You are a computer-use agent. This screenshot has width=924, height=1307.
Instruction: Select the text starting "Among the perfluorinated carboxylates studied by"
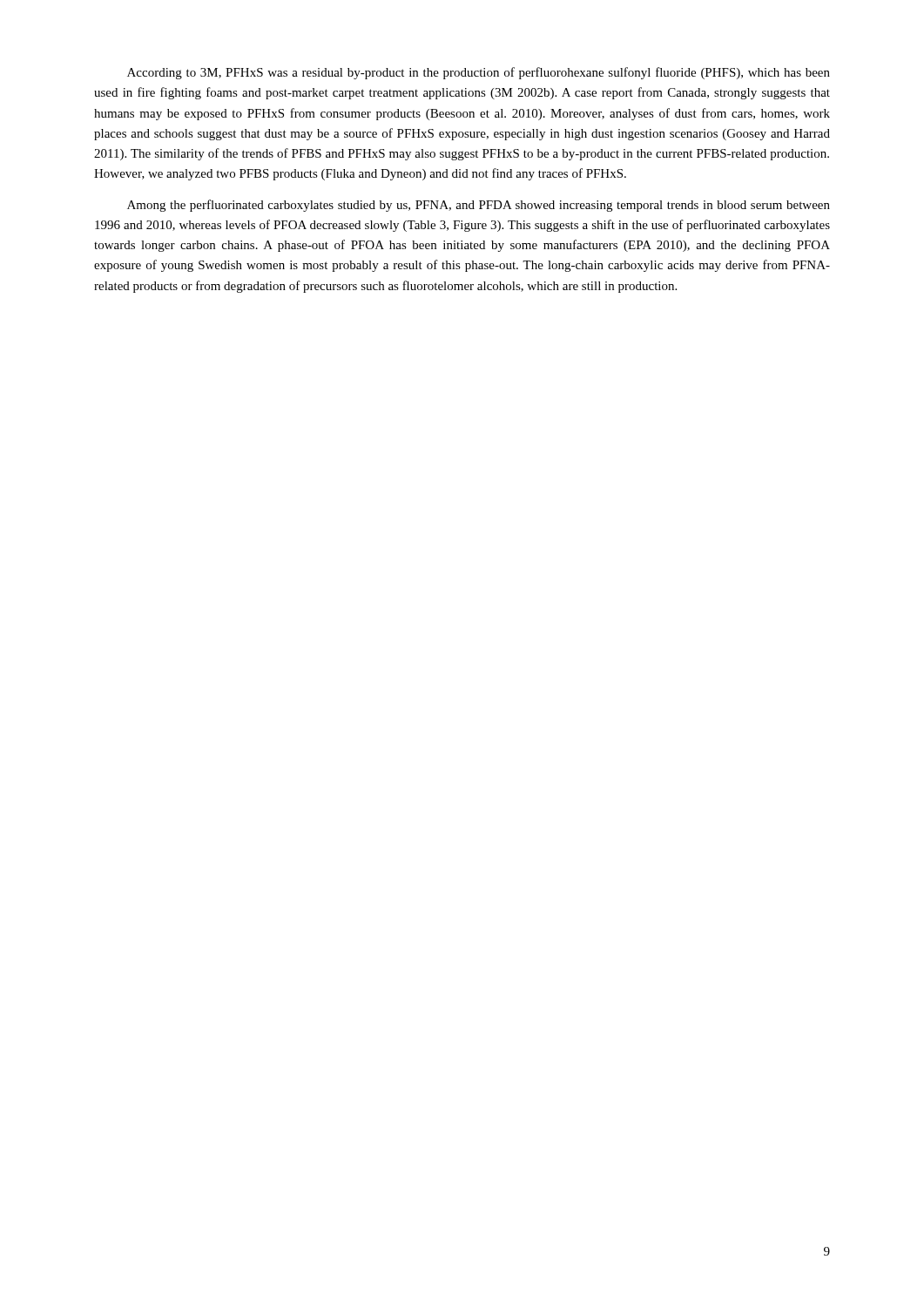(x=462, y=245)
